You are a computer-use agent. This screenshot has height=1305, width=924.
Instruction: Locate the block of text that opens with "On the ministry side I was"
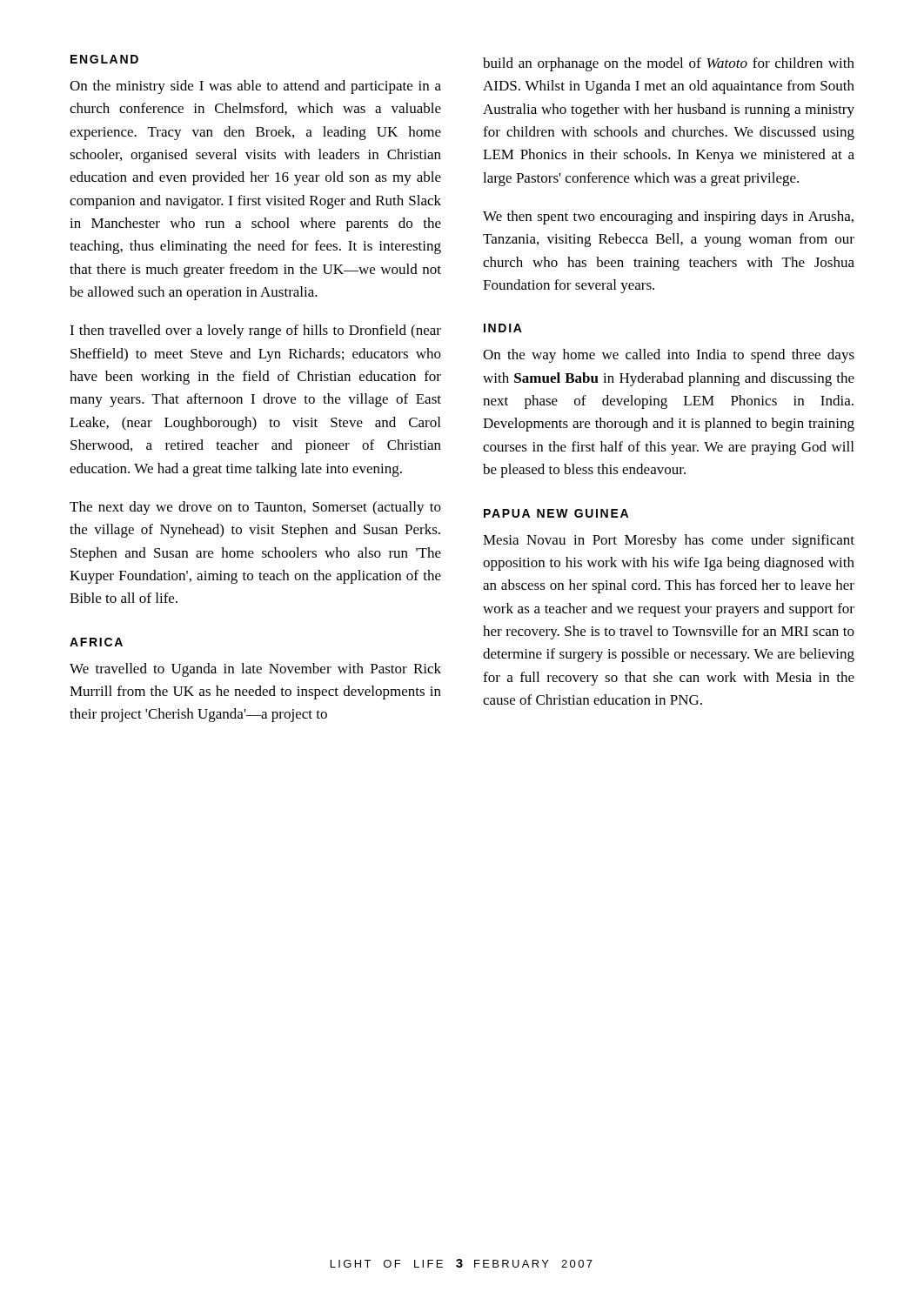[x=255, y=189]
